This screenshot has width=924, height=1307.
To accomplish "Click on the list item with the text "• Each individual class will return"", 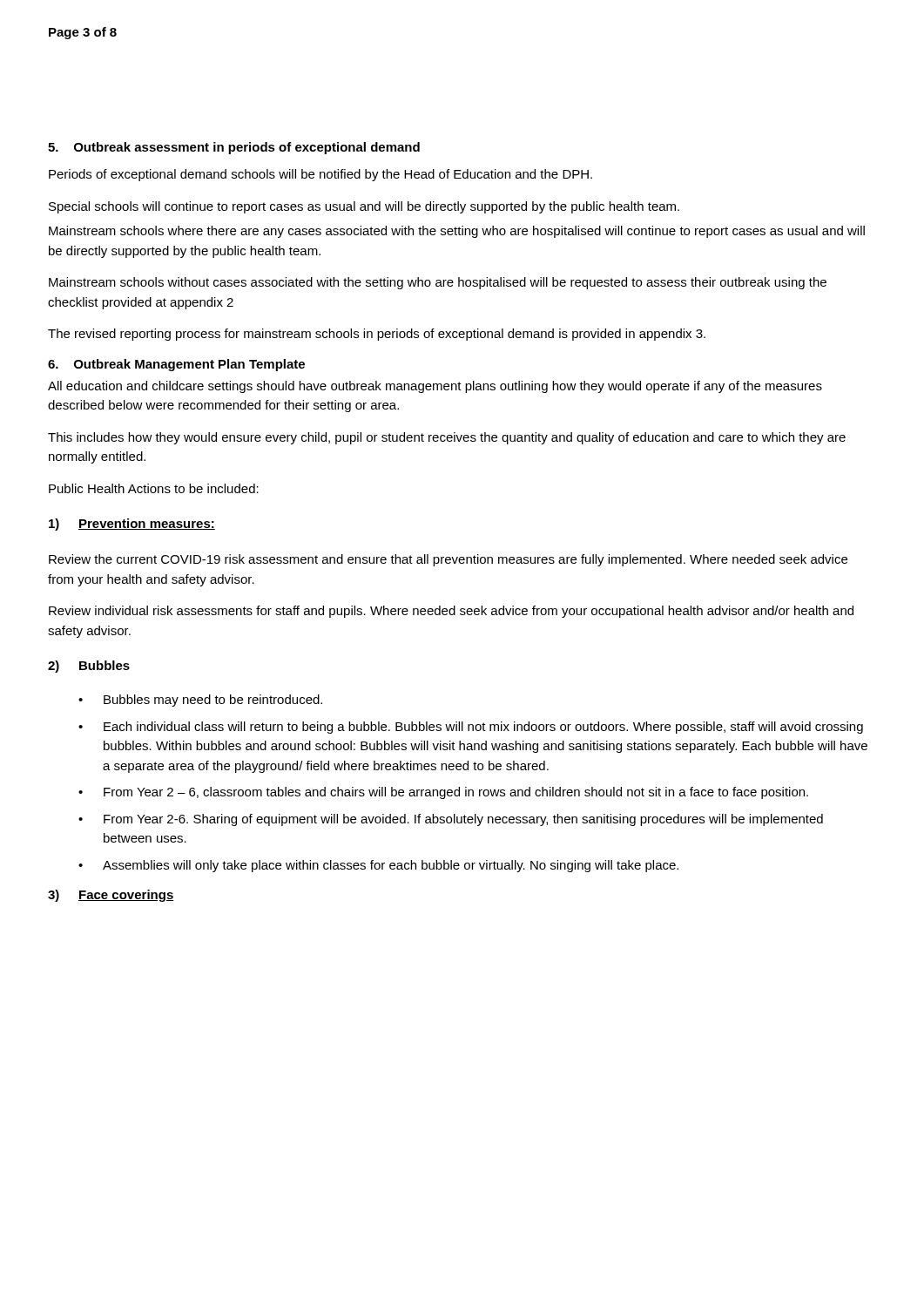I will point(475,746).
